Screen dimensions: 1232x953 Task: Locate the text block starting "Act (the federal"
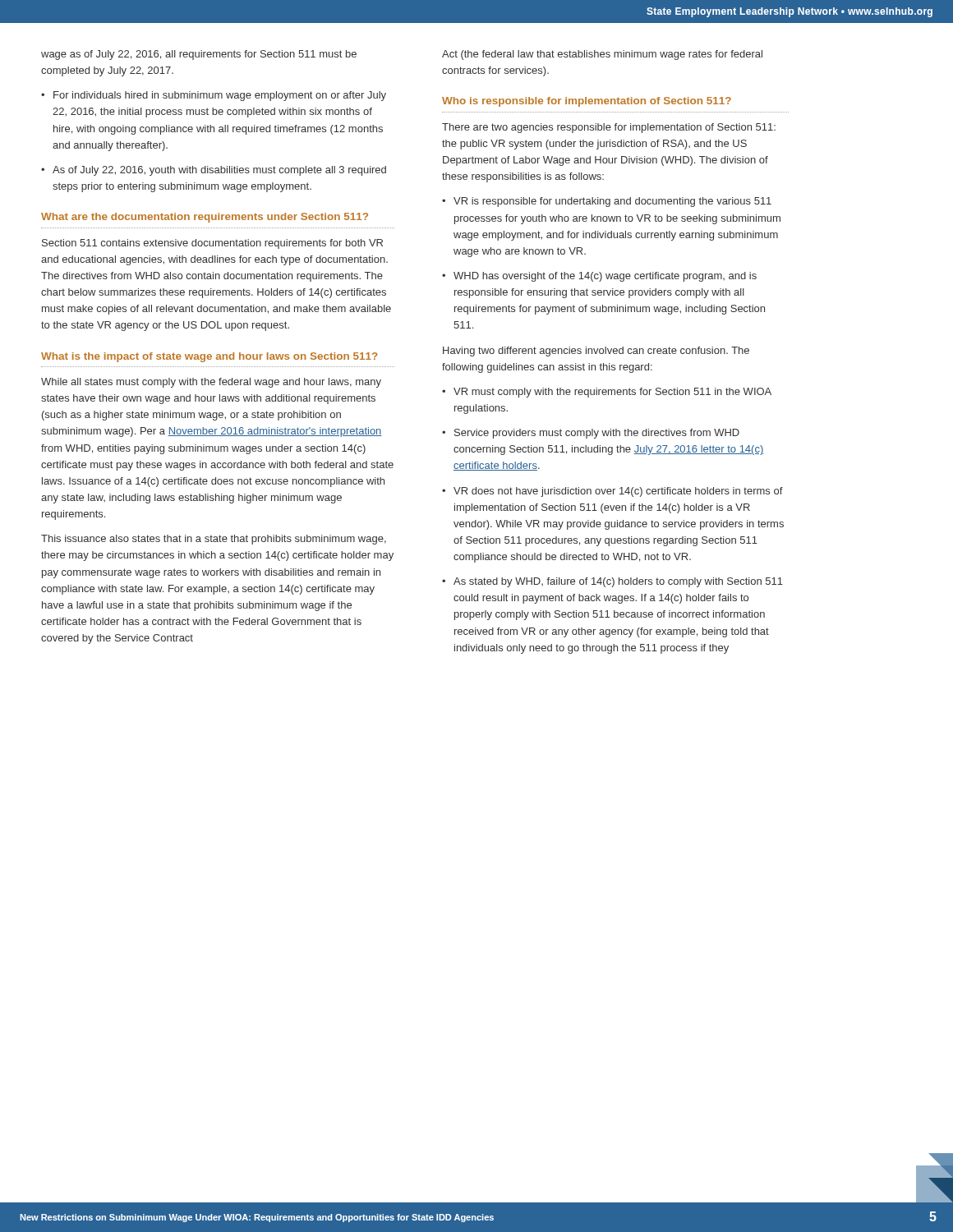[603, 62]
